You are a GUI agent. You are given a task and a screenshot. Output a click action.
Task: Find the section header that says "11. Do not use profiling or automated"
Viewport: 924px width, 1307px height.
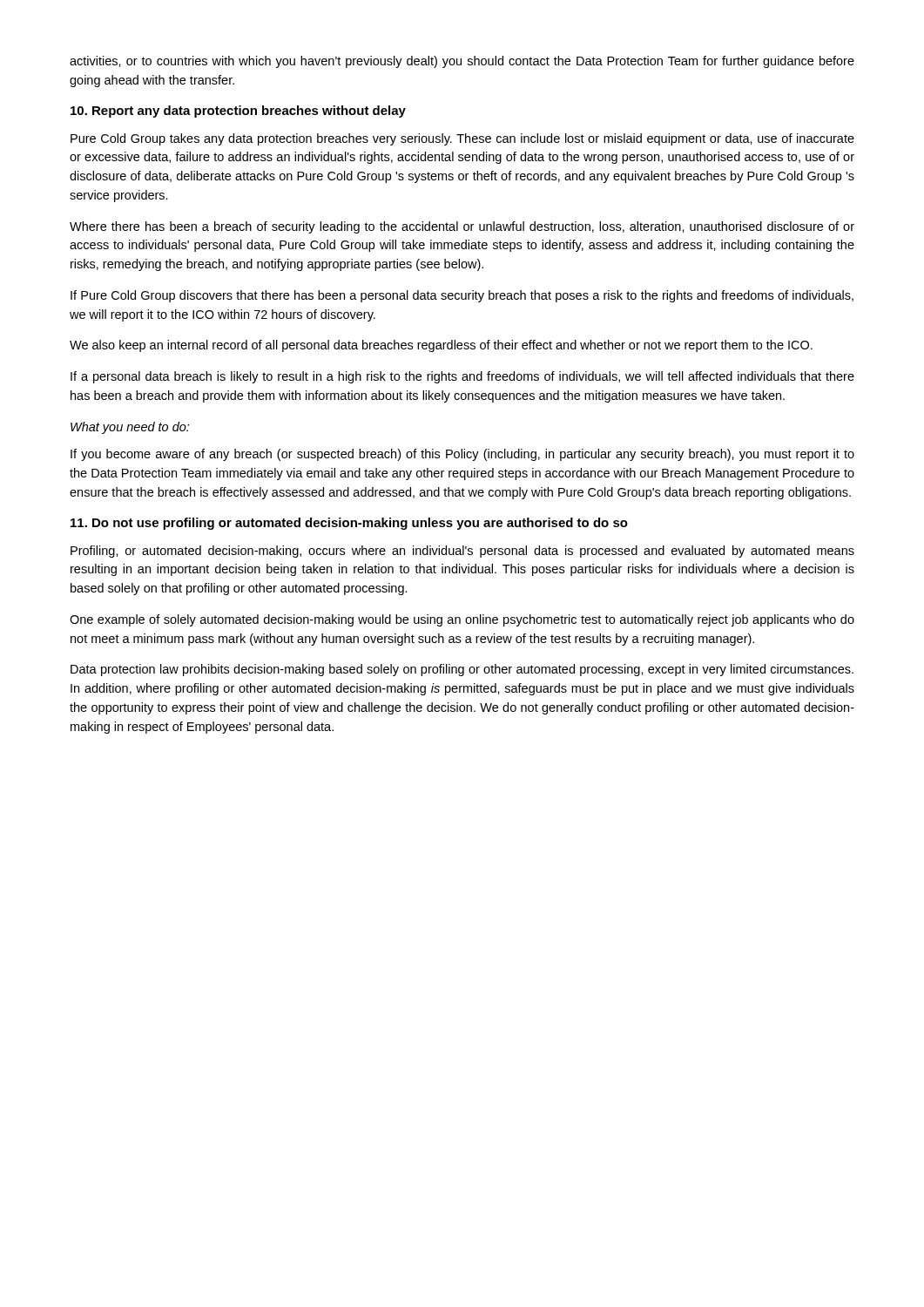349,522
